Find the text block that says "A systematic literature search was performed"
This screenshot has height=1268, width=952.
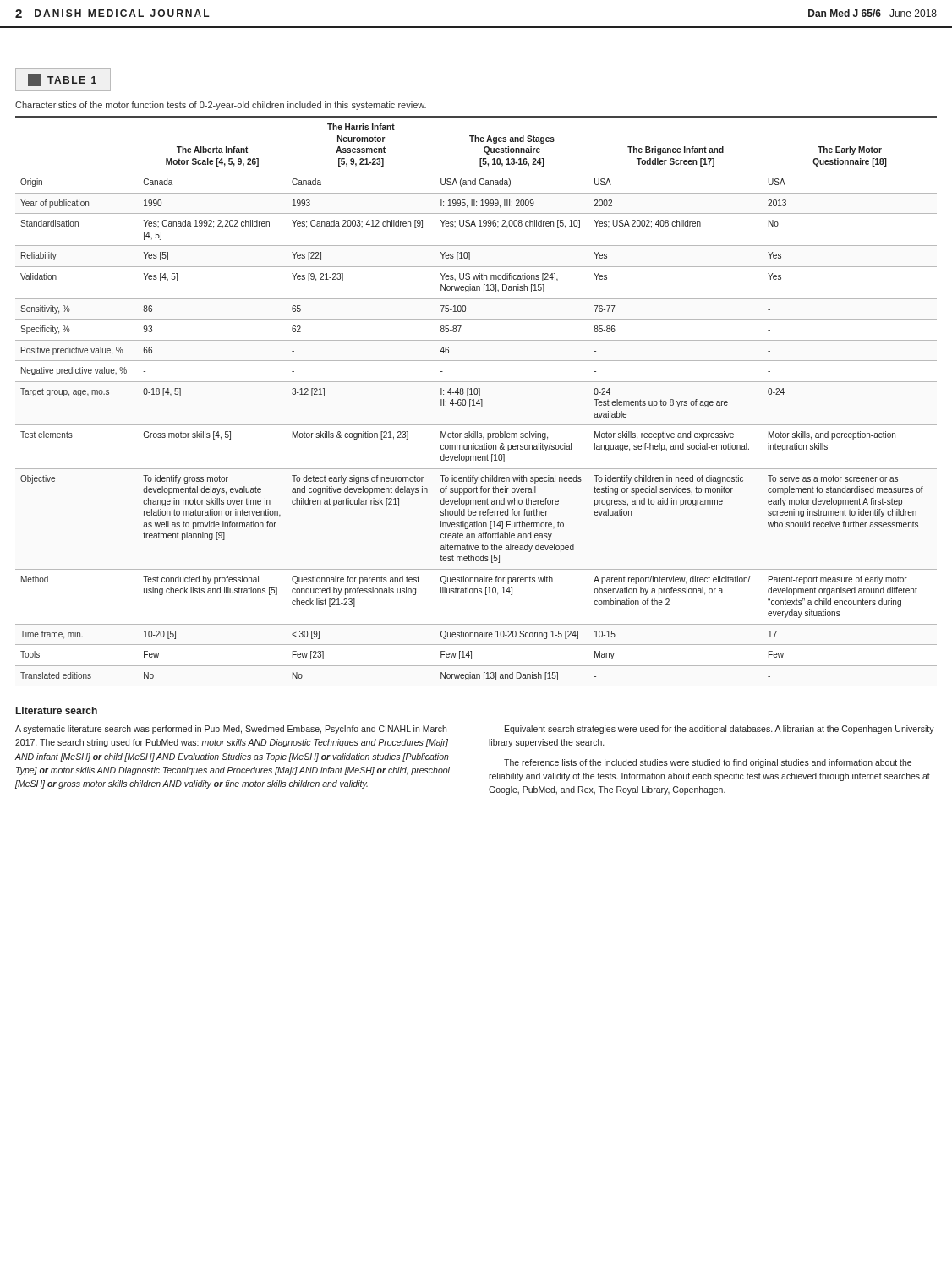239,756
